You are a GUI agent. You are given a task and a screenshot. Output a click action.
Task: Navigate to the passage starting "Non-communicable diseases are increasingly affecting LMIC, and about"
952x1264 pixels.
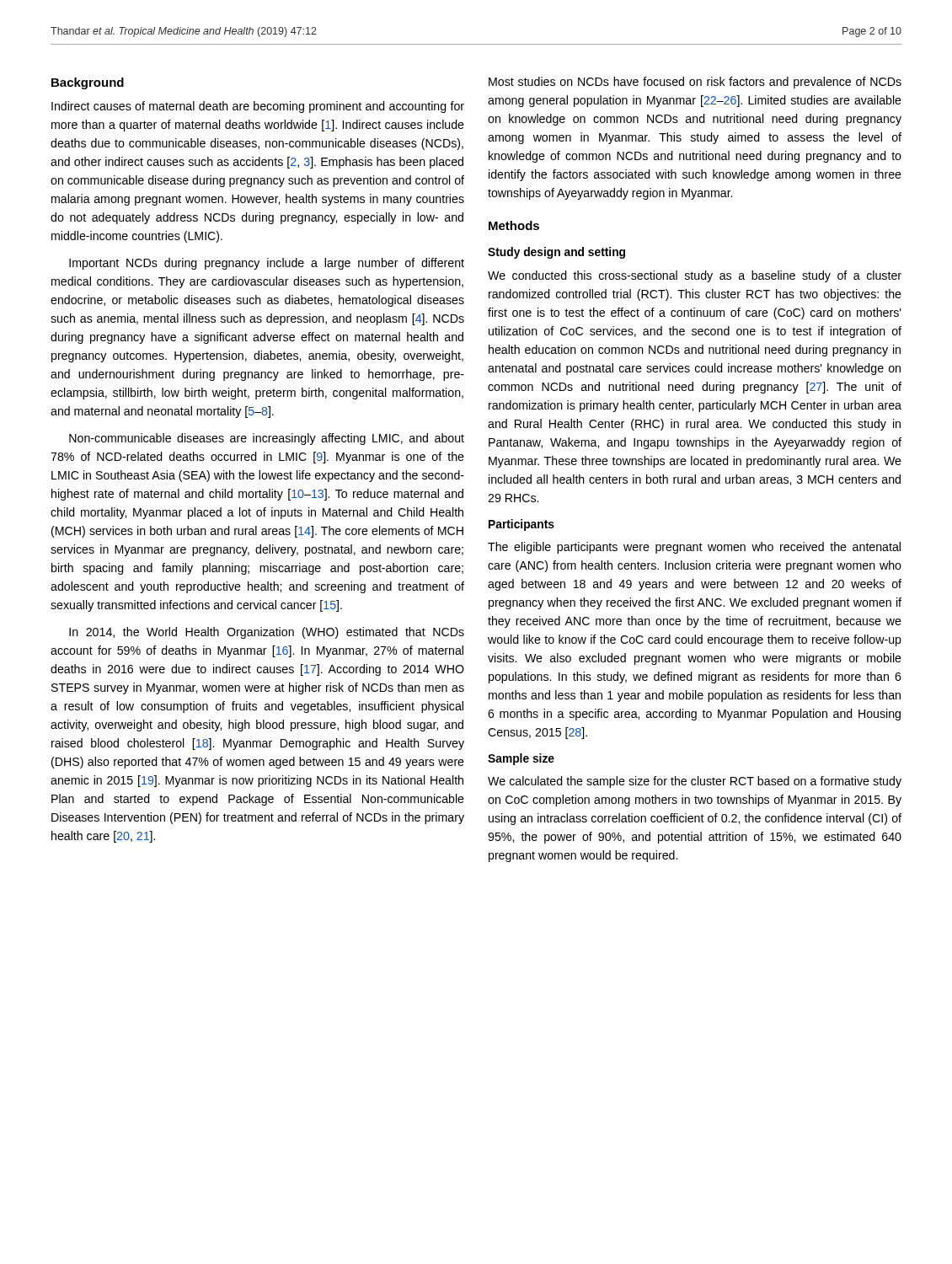point(257,522)
